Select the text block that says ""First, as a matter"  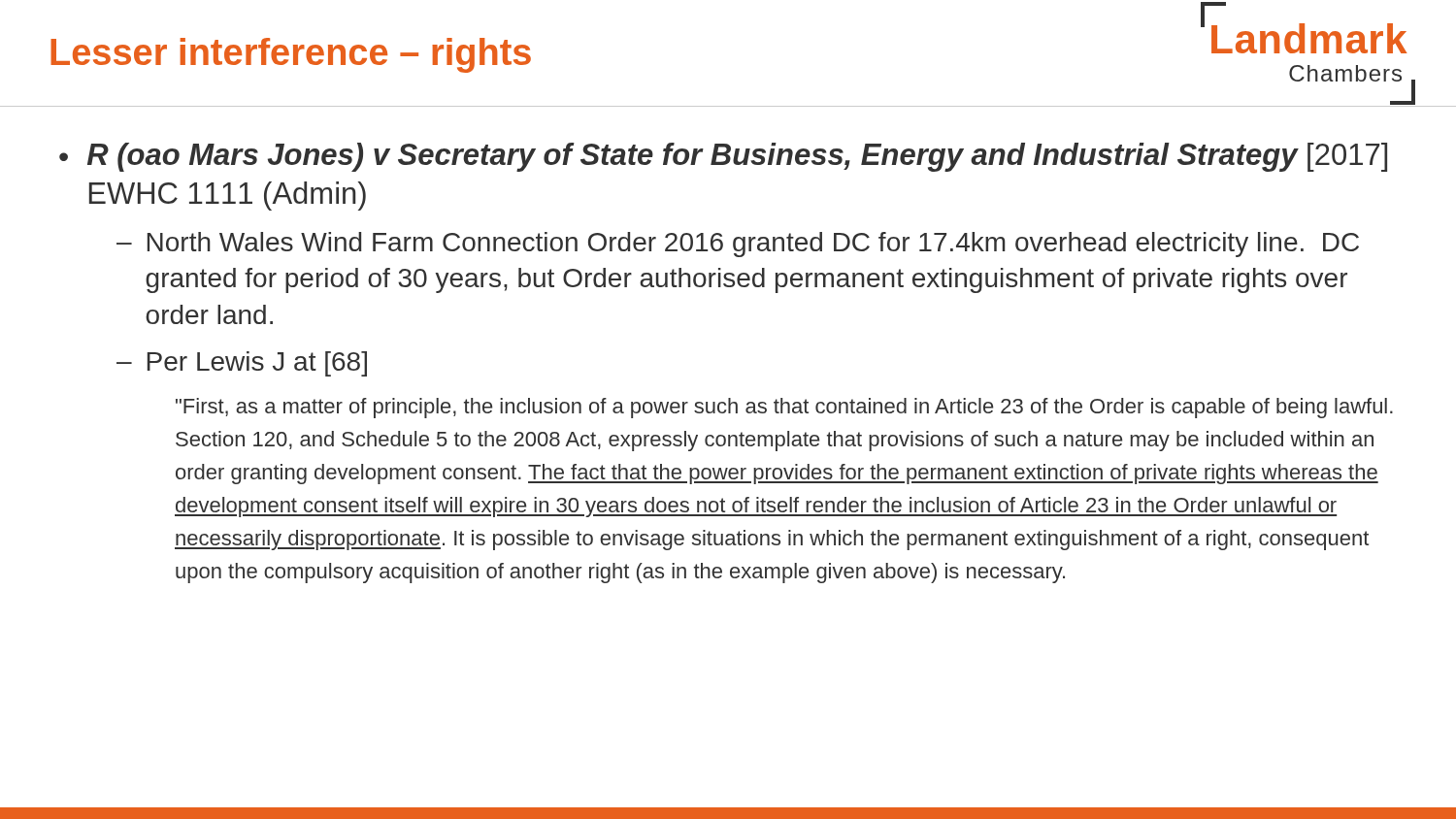[784, 489]
